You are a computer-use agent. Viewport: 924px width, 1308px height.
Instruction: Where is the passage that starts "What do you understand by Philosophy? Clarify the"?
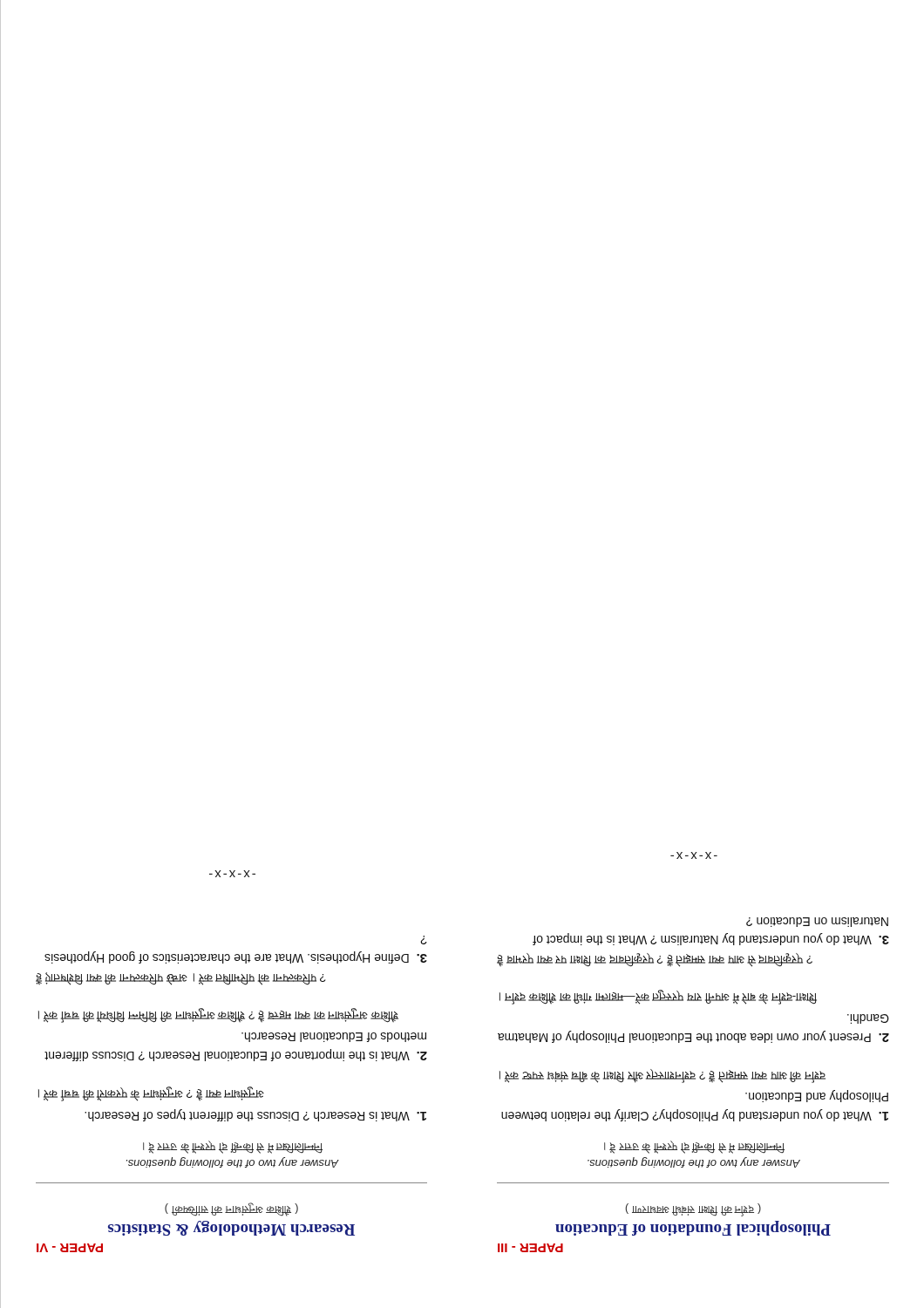[662, 1076]
